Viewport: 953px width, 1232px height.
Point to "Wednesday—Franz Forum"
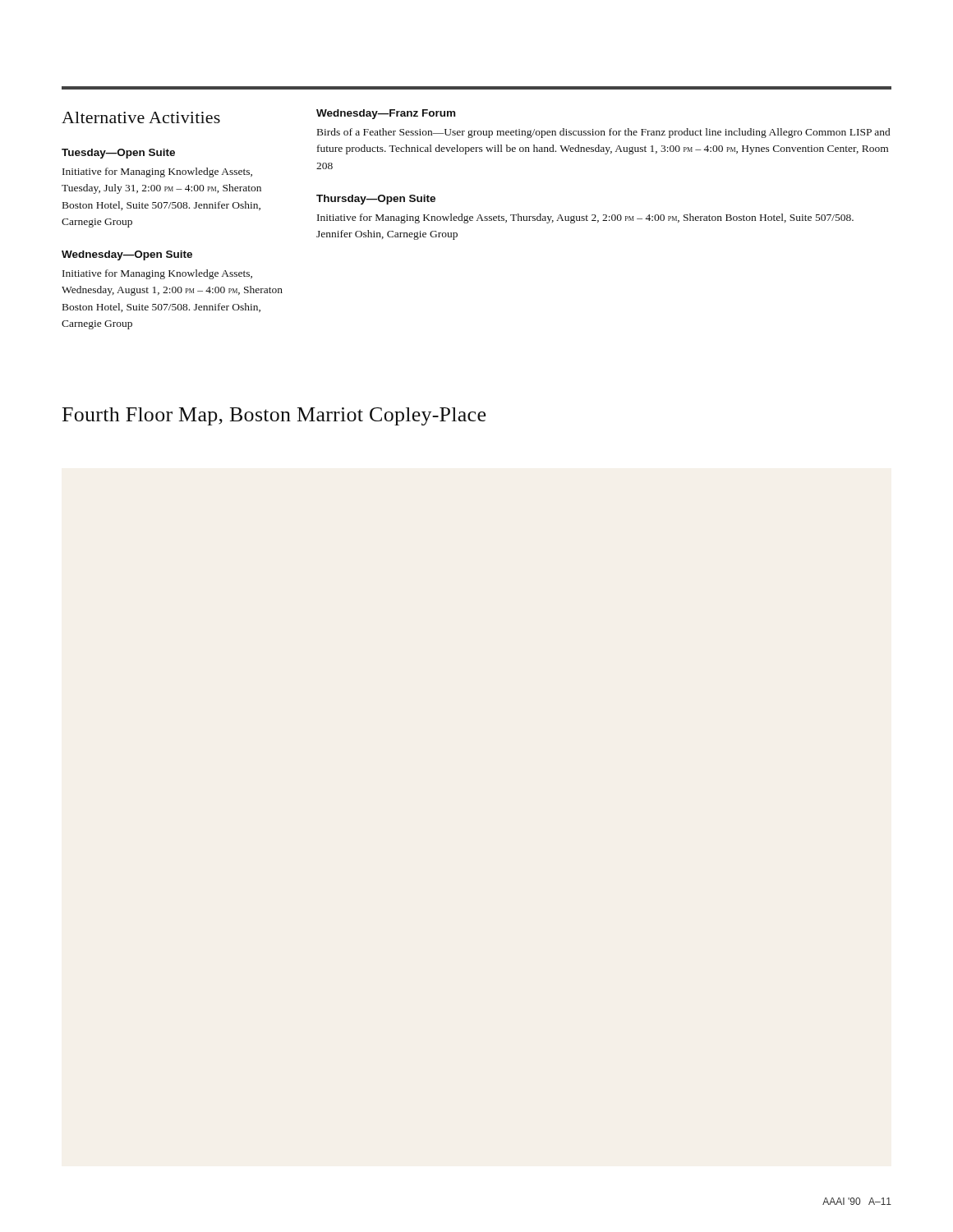[x=386, y=114]
